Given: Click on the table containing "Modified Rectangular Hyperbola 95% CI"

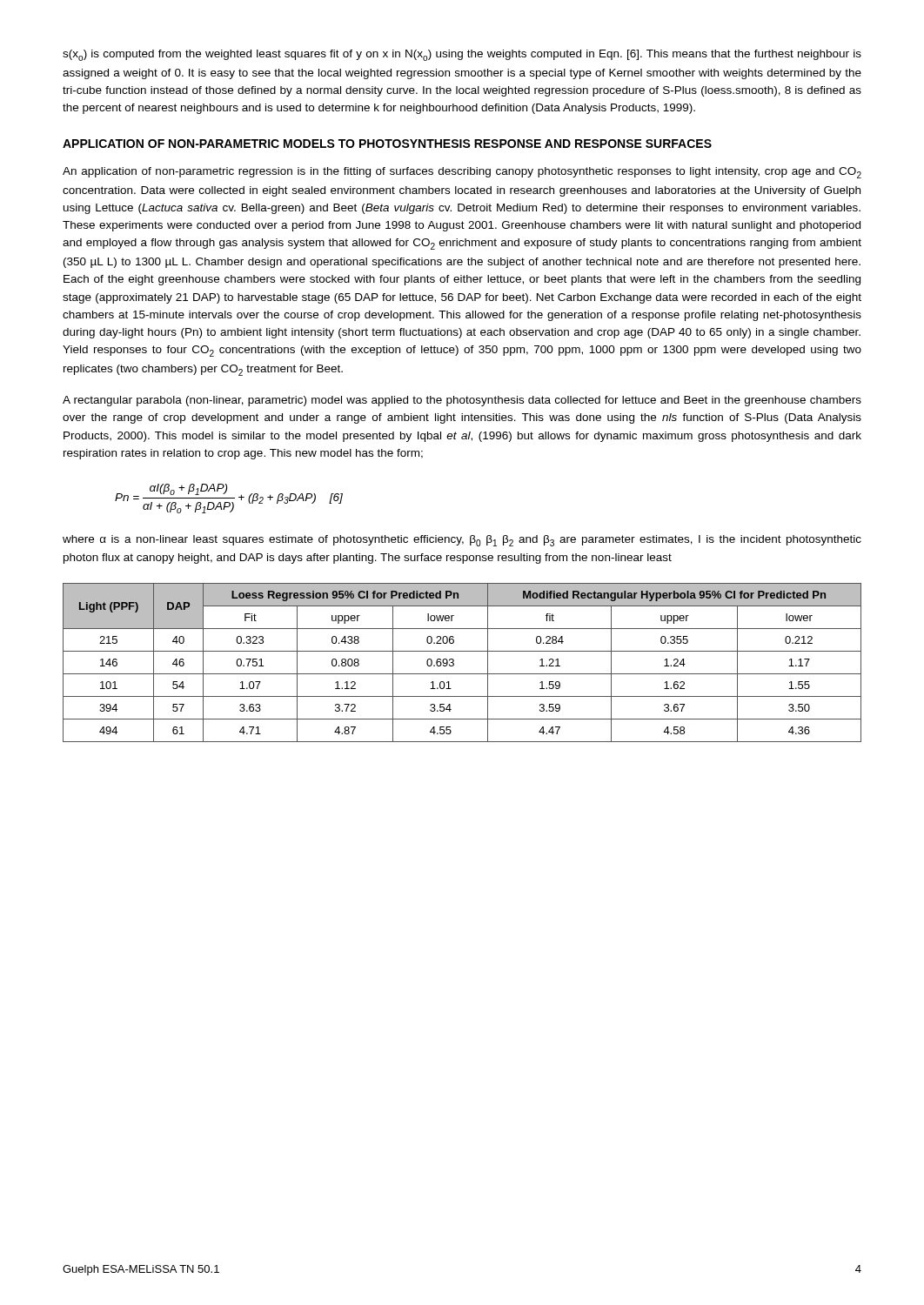Looking at the screenshot, I should click(462, 662).
